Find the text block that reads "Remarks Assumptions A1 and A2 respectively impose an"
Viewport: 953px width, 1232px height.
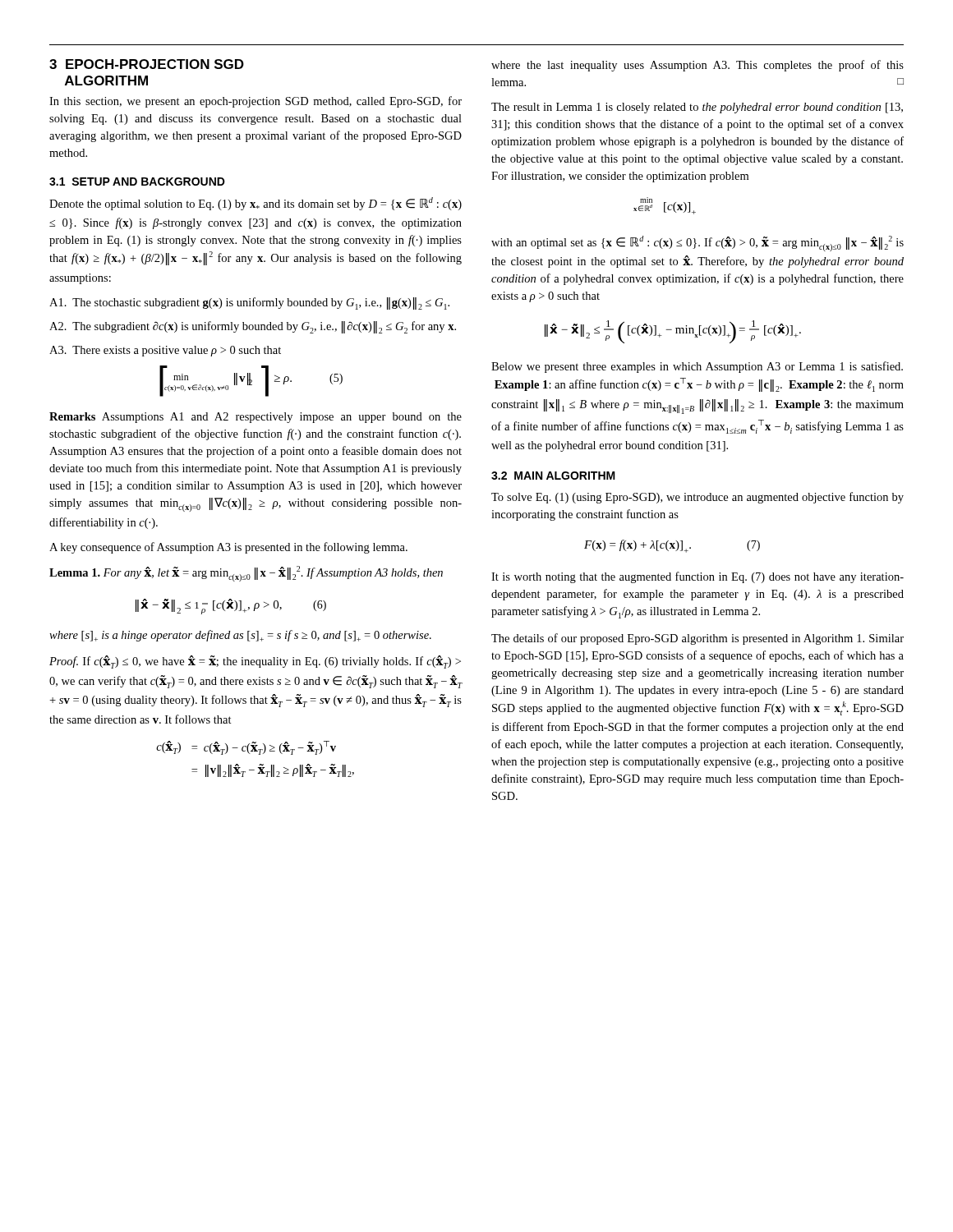[x=255, y=470]
